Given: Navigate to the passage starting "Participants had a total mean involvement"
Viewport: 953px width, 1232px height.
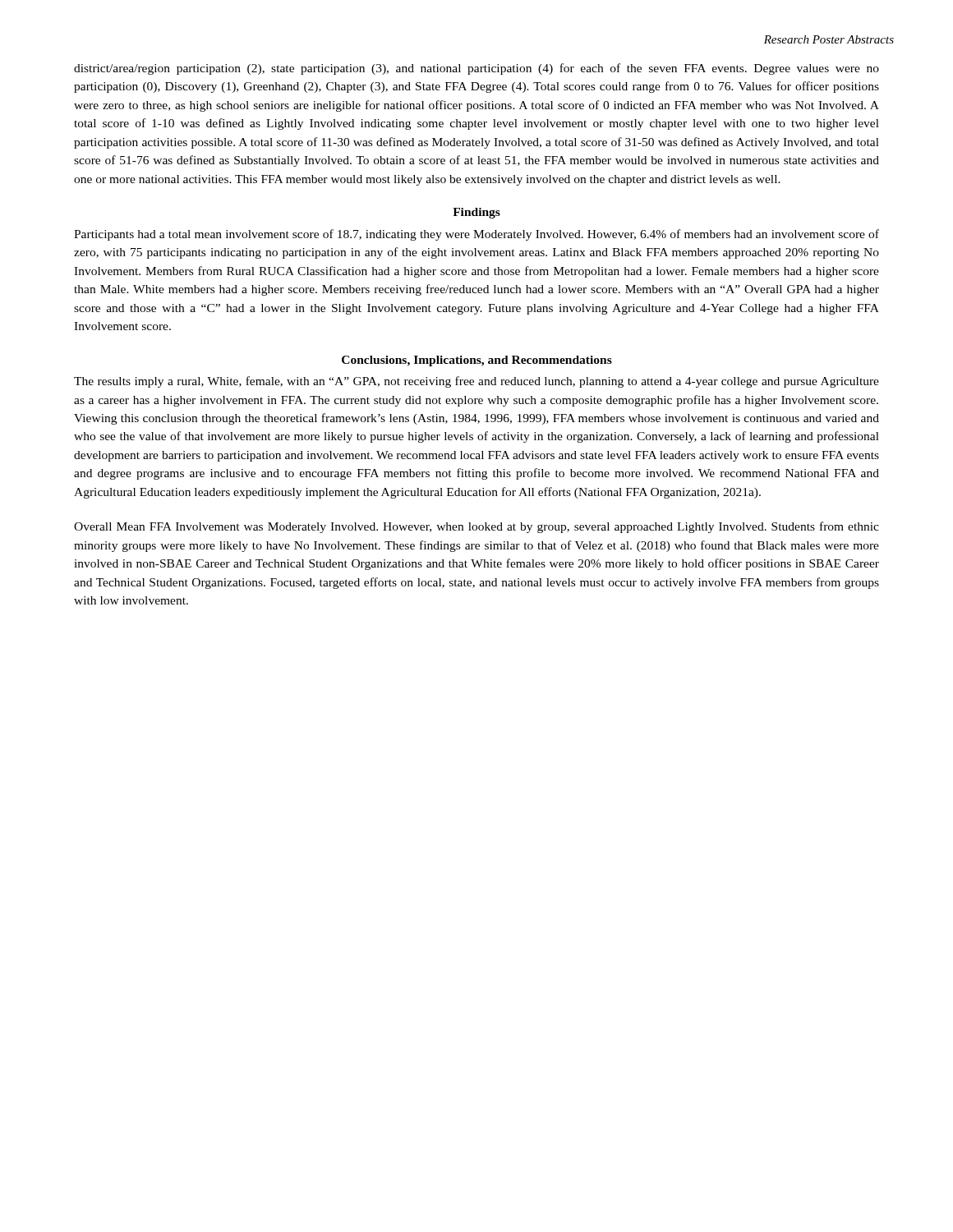Looking at the screenshot, I should (x=476, y=280).
